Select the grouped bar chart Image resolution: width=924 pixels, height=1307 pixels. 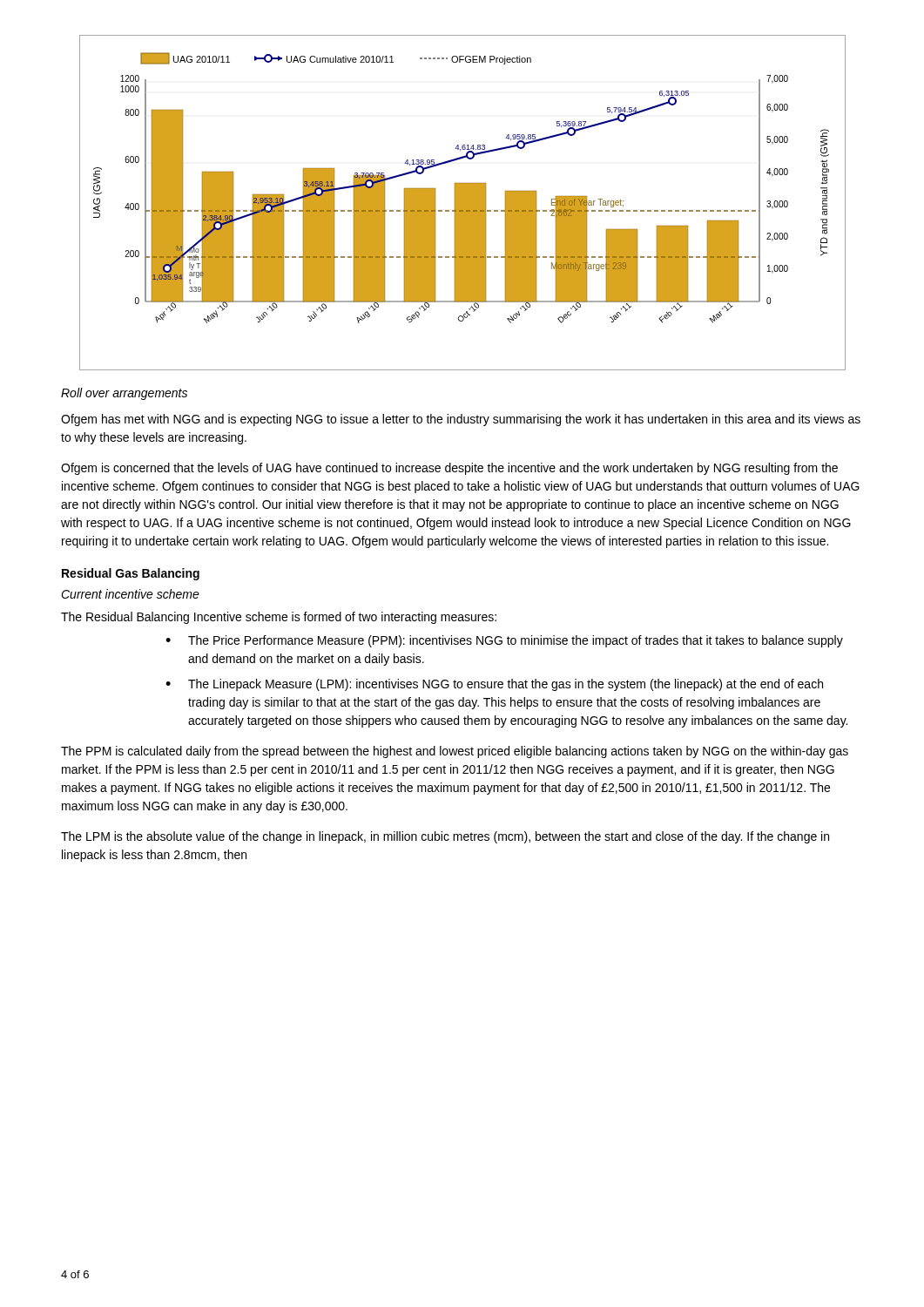coord(462,203)
